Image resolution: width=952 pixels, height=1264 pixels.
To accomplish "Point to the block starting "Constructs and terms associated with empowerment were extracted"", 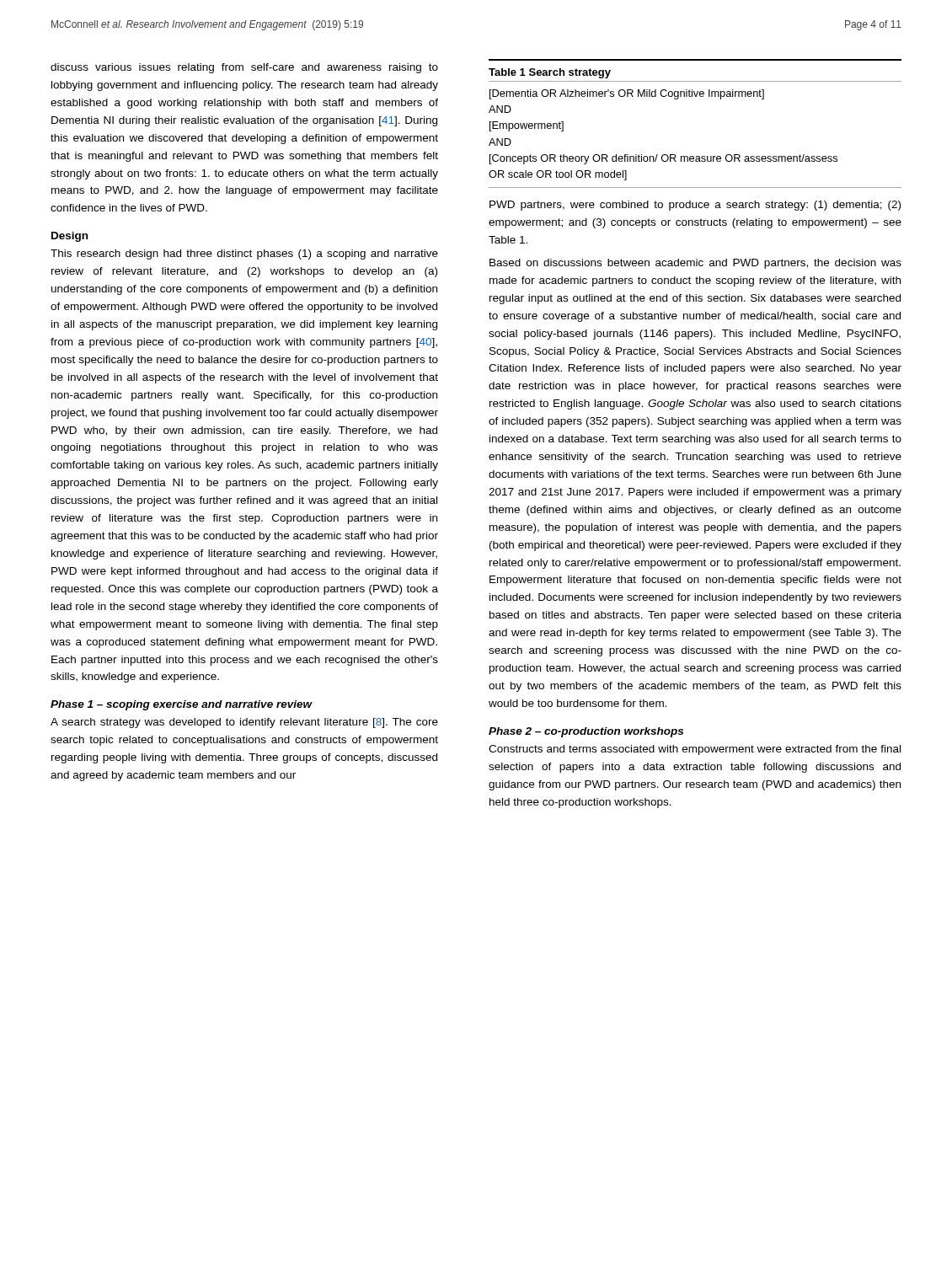I will pyautogui.click(x=695, y=776).
